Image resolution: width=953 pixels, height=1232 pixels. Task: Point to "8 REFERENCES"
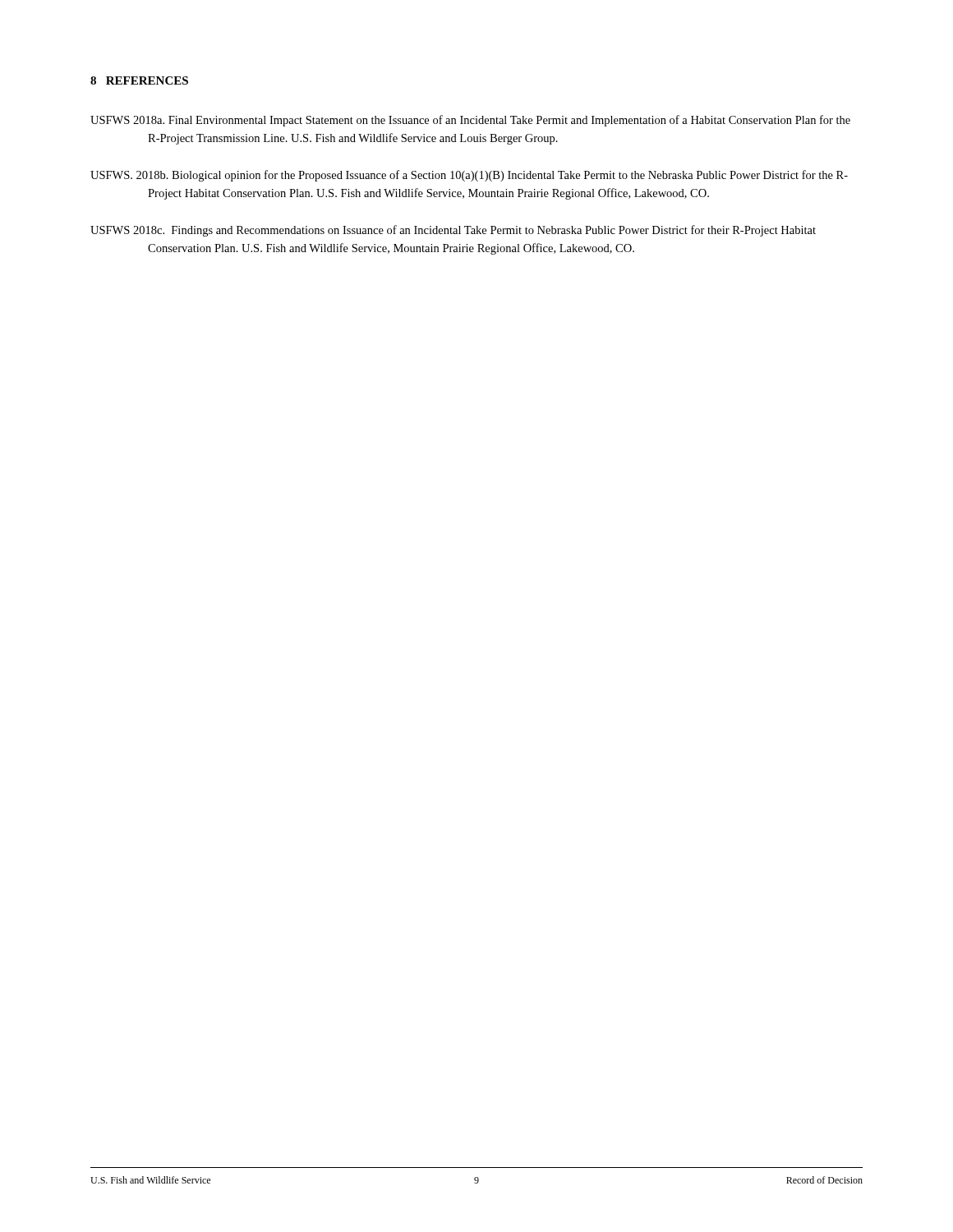139,81
